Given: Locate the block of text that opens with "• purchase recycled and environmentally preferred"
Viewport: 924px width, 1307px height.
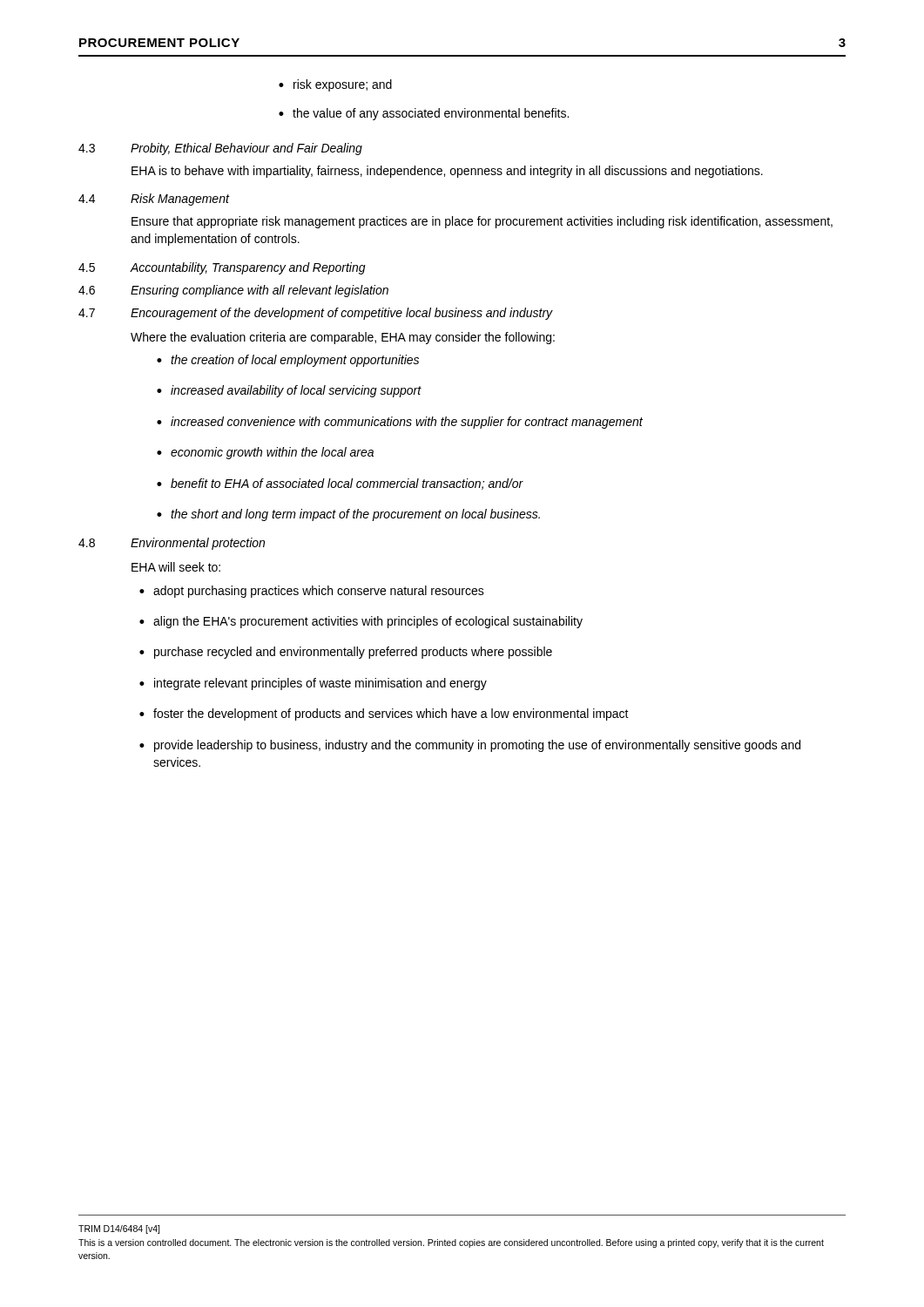Looking at the screenshot, I should [x=342, y=654].
